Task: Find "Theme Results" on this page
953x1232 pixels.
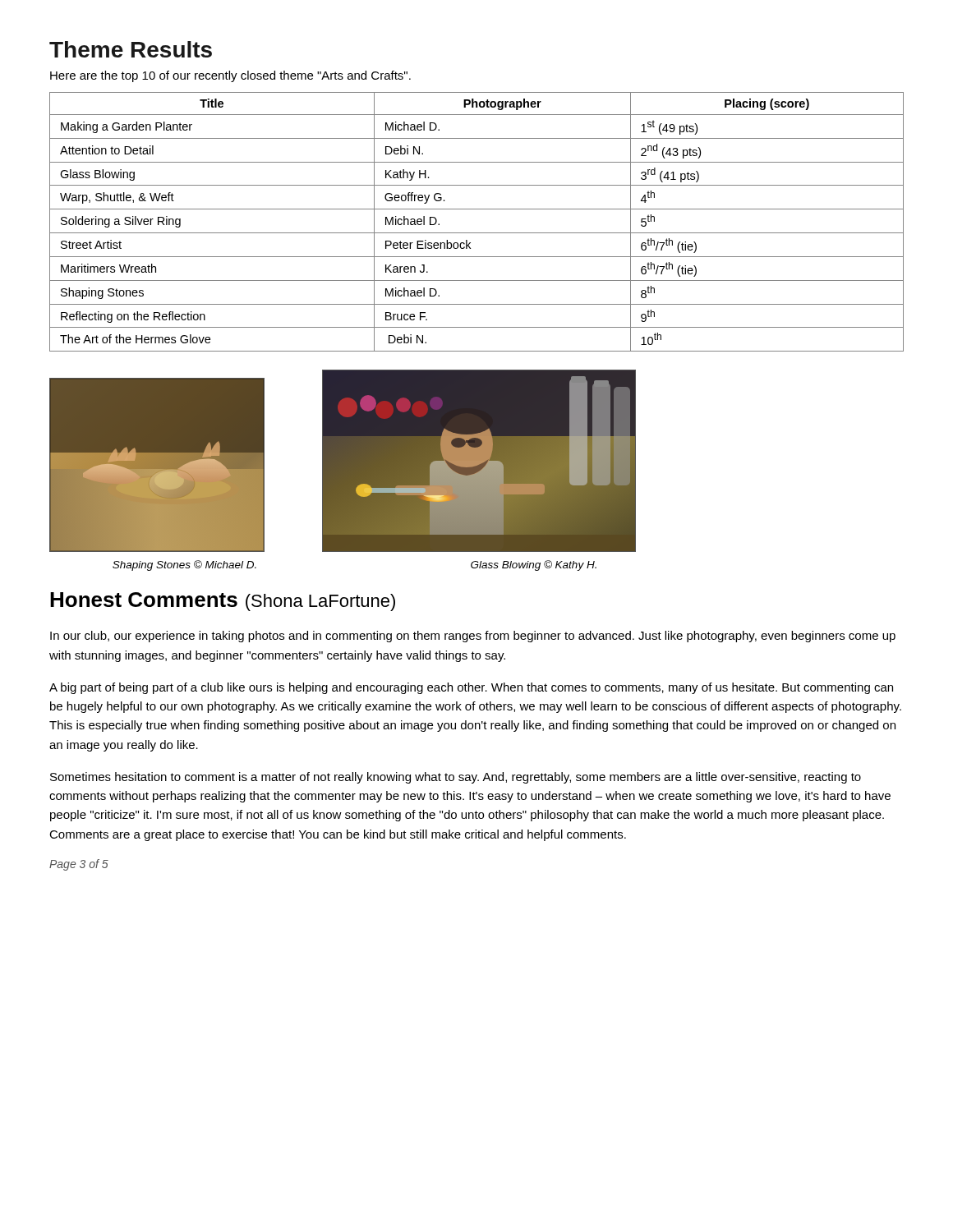Action: (131, 50)
